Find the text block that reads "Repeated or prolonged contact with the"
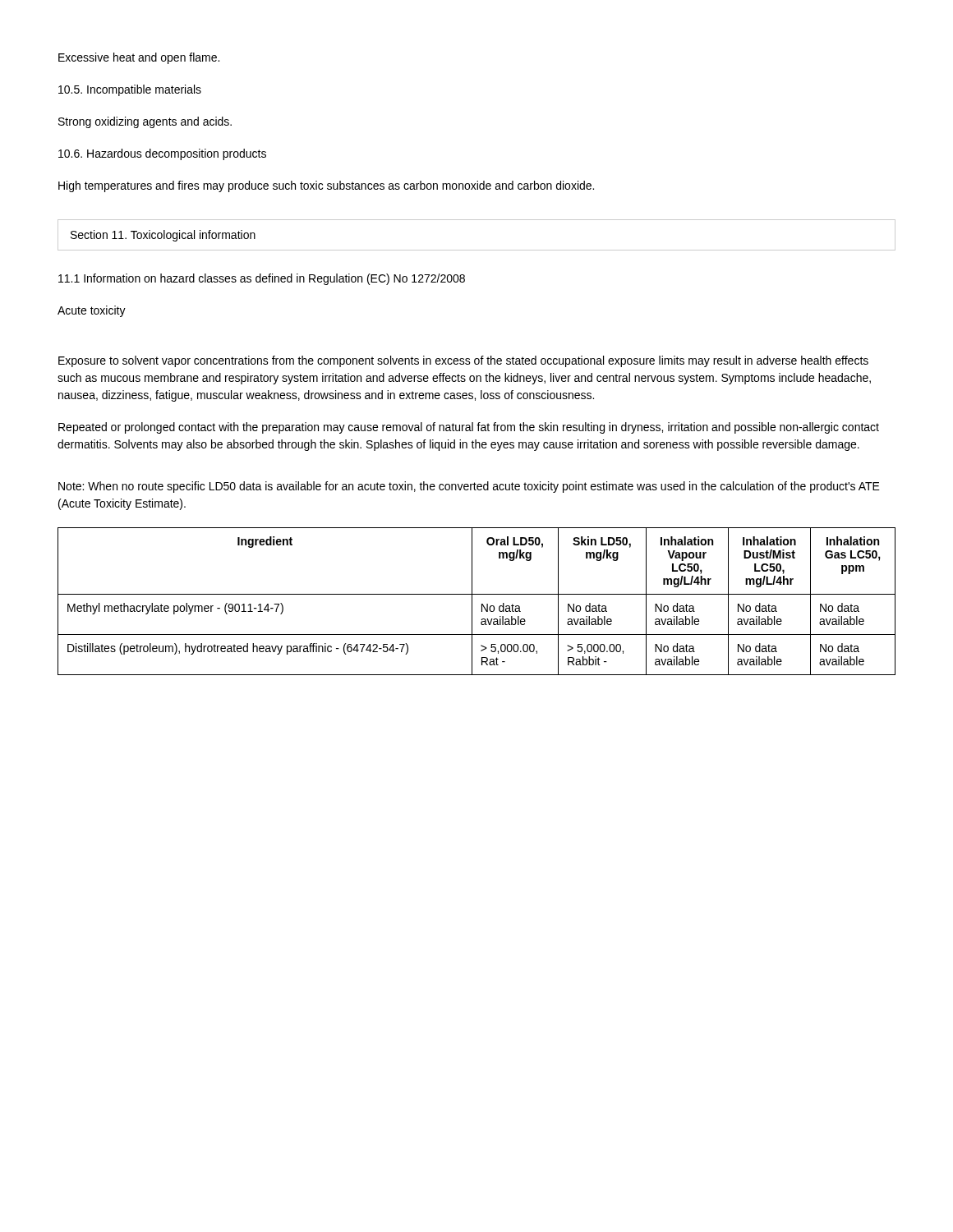Screen dimensions: 1232x953 (x=468, y=436)
